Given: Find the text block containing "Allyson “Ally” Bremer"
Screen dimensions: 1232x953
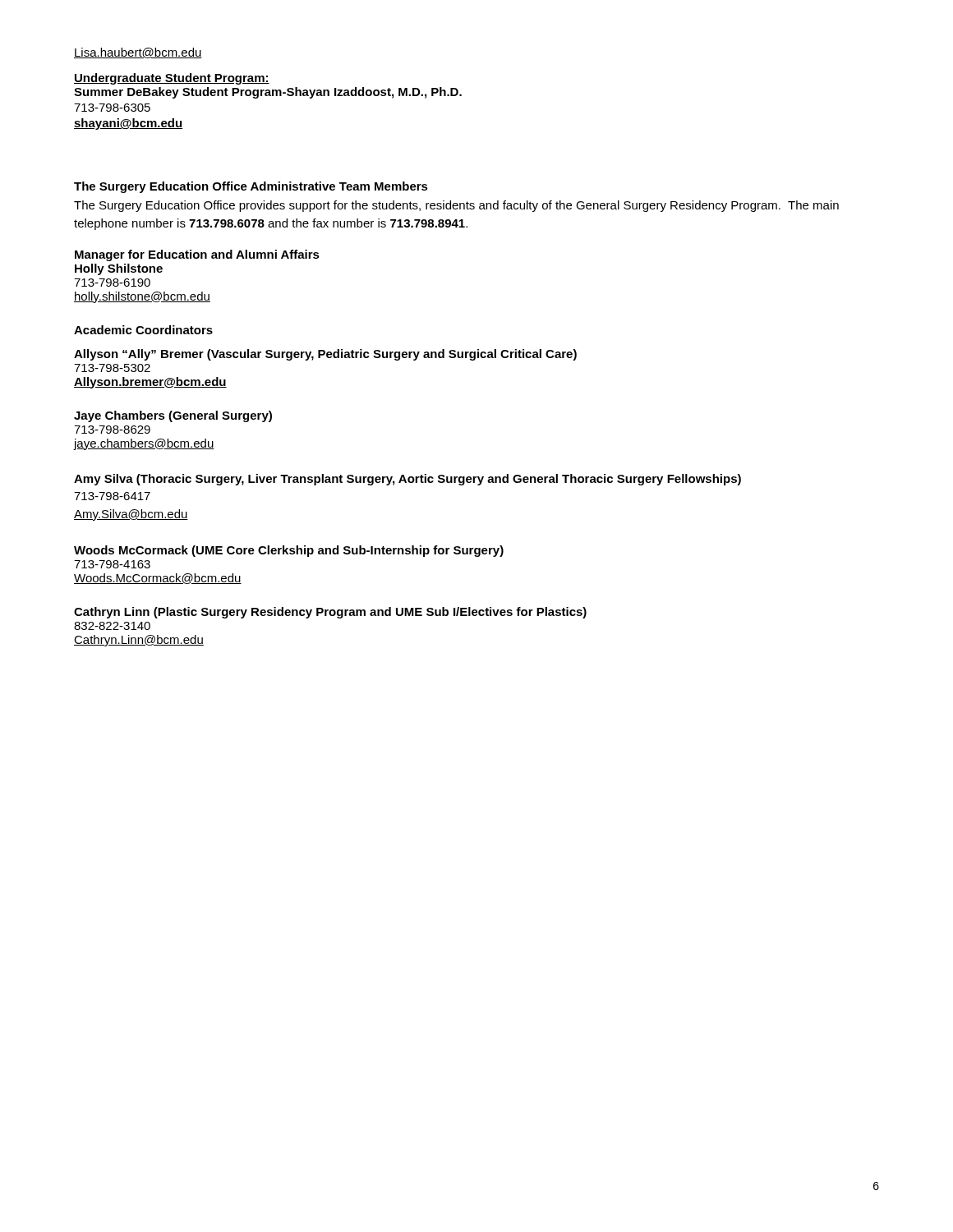Looking at the screenshot, I should 326,367.
